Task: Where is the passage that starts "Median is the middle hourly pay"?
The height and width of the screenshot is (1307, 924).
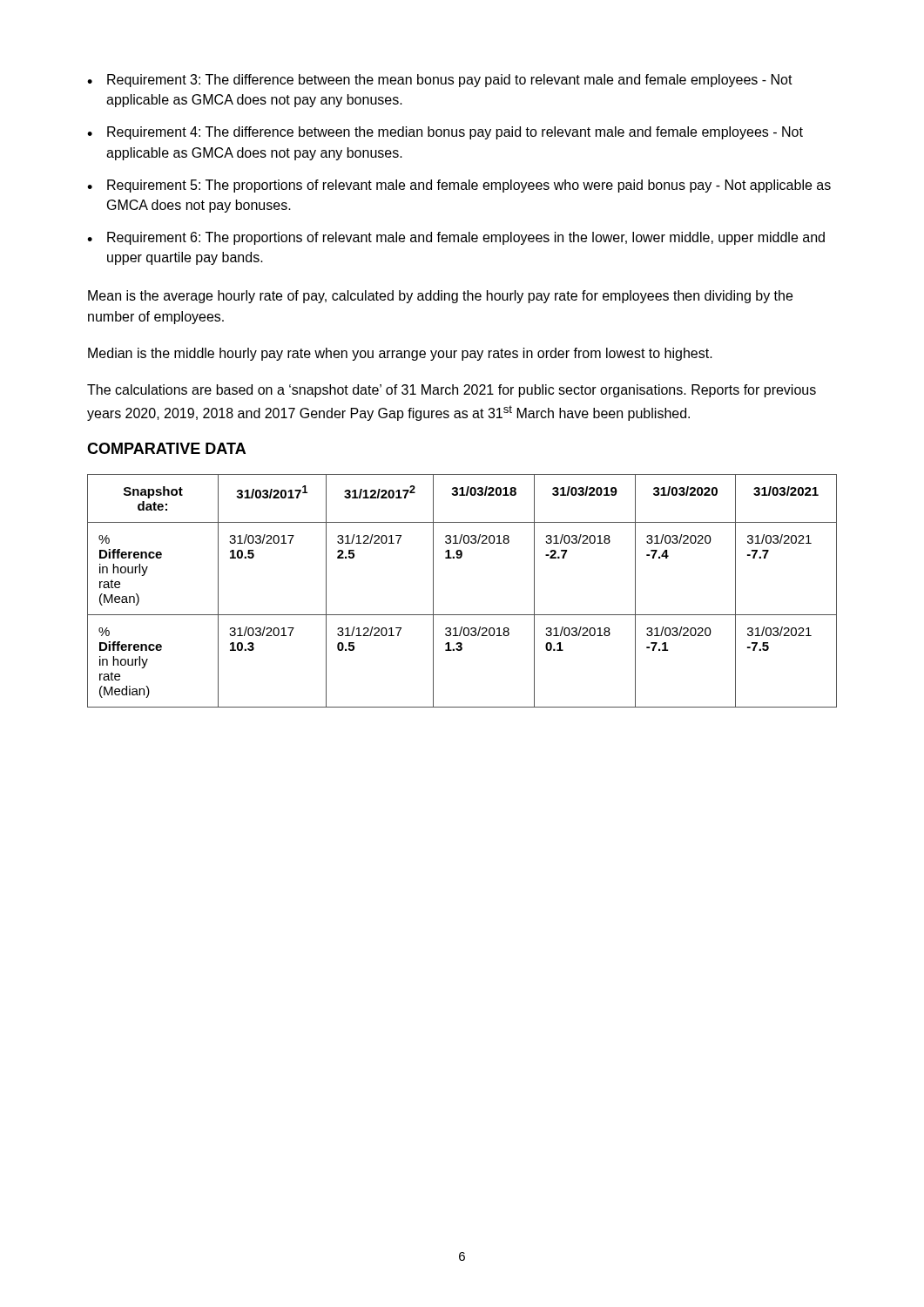Action: (400, 353)
